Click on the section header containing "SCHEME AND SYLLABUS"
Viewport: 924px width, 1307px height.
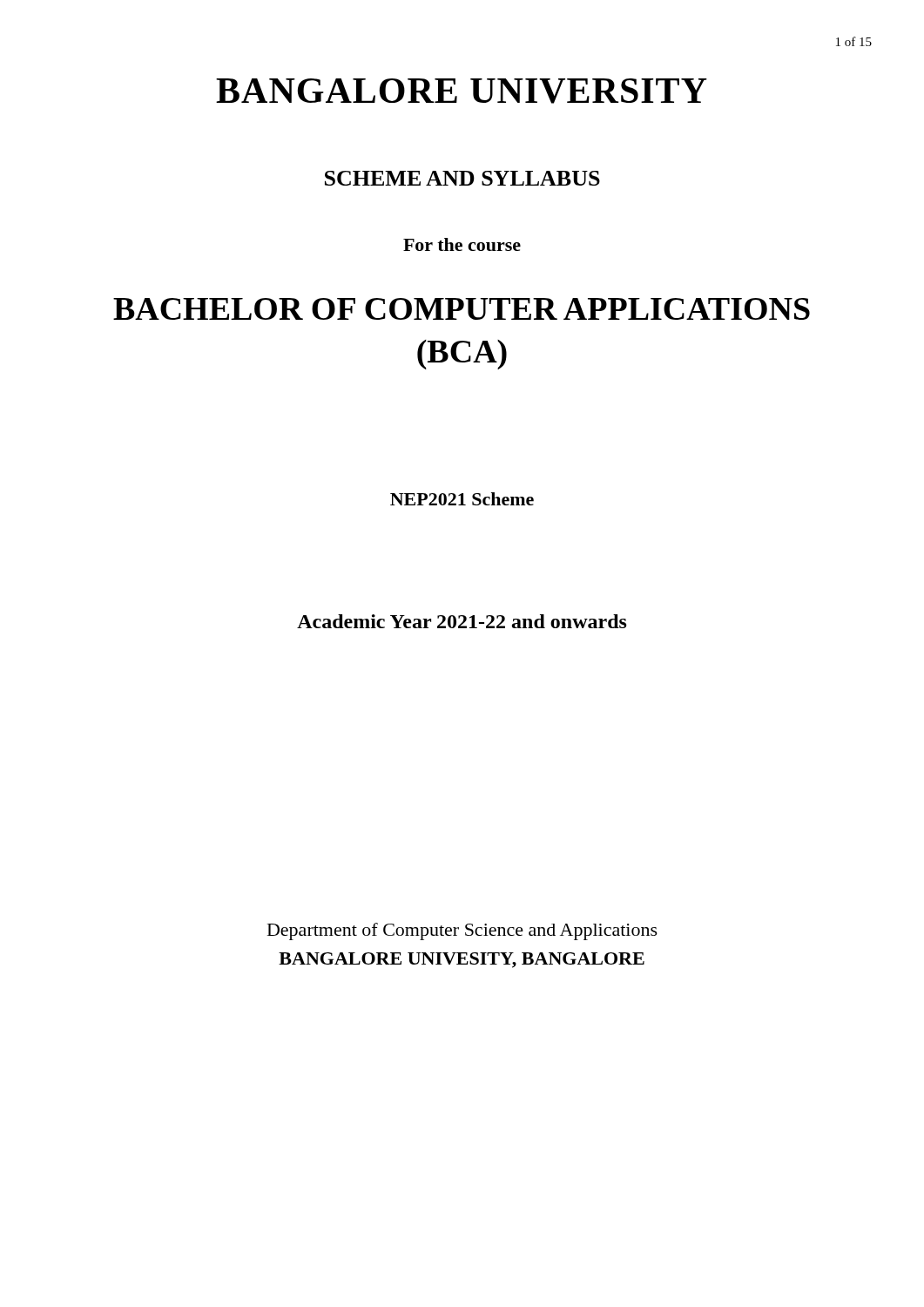pos(462,179)
